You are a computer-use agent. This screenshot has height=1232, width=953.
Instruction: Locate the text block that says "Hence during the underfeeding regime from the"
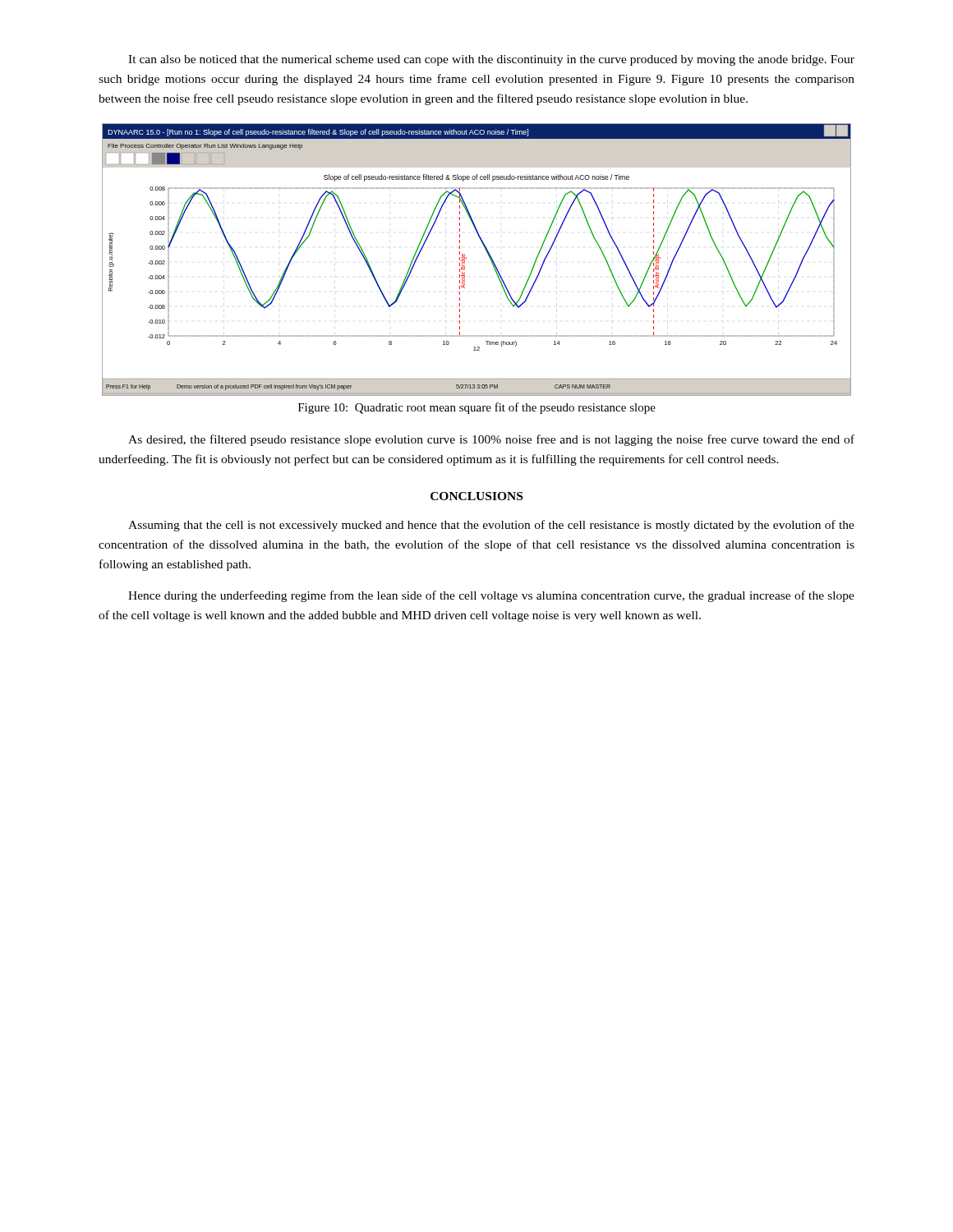(x=476, y=605)
